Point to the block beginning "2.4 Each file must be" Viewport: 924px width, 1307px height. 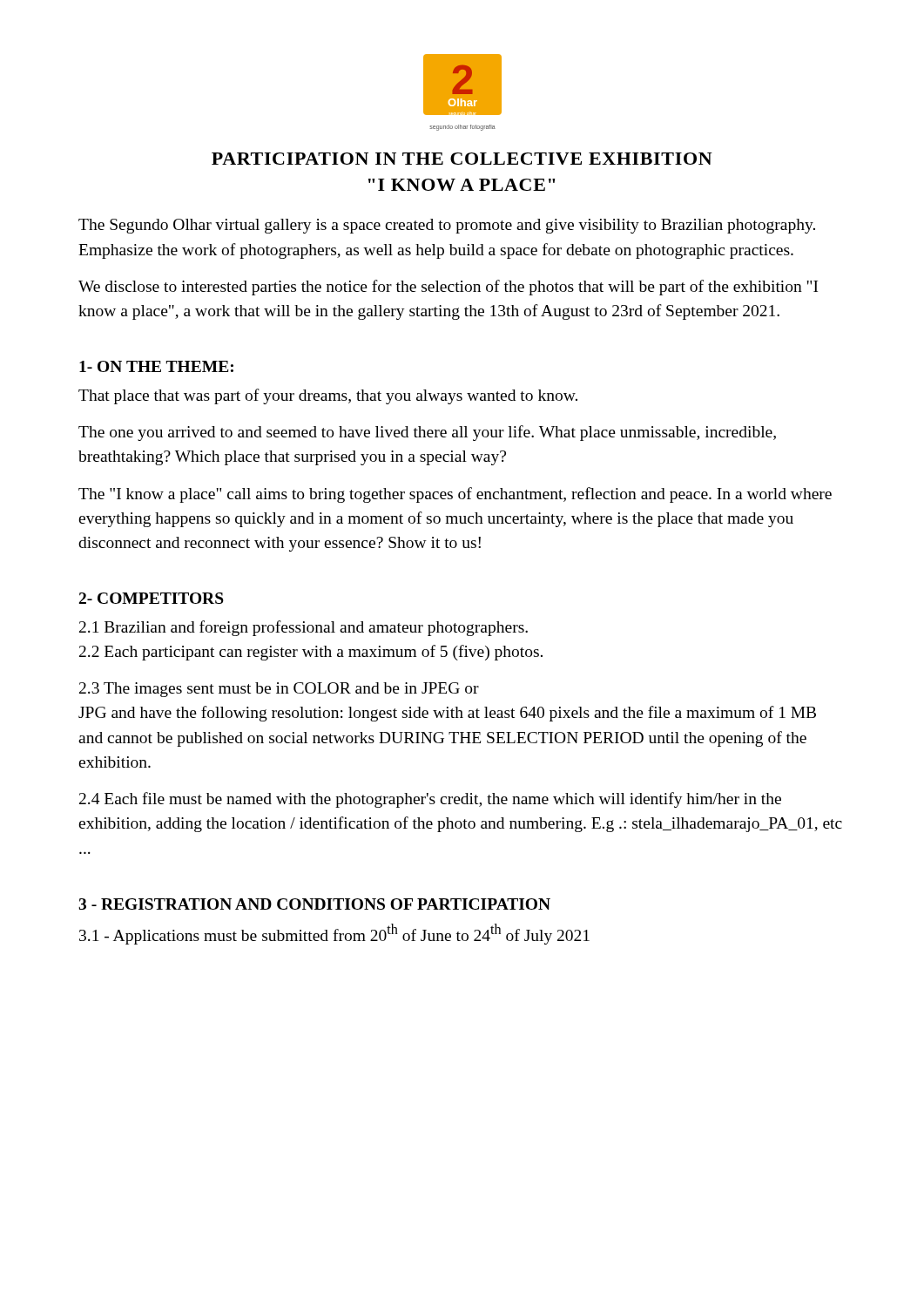[x=460, y=823]
